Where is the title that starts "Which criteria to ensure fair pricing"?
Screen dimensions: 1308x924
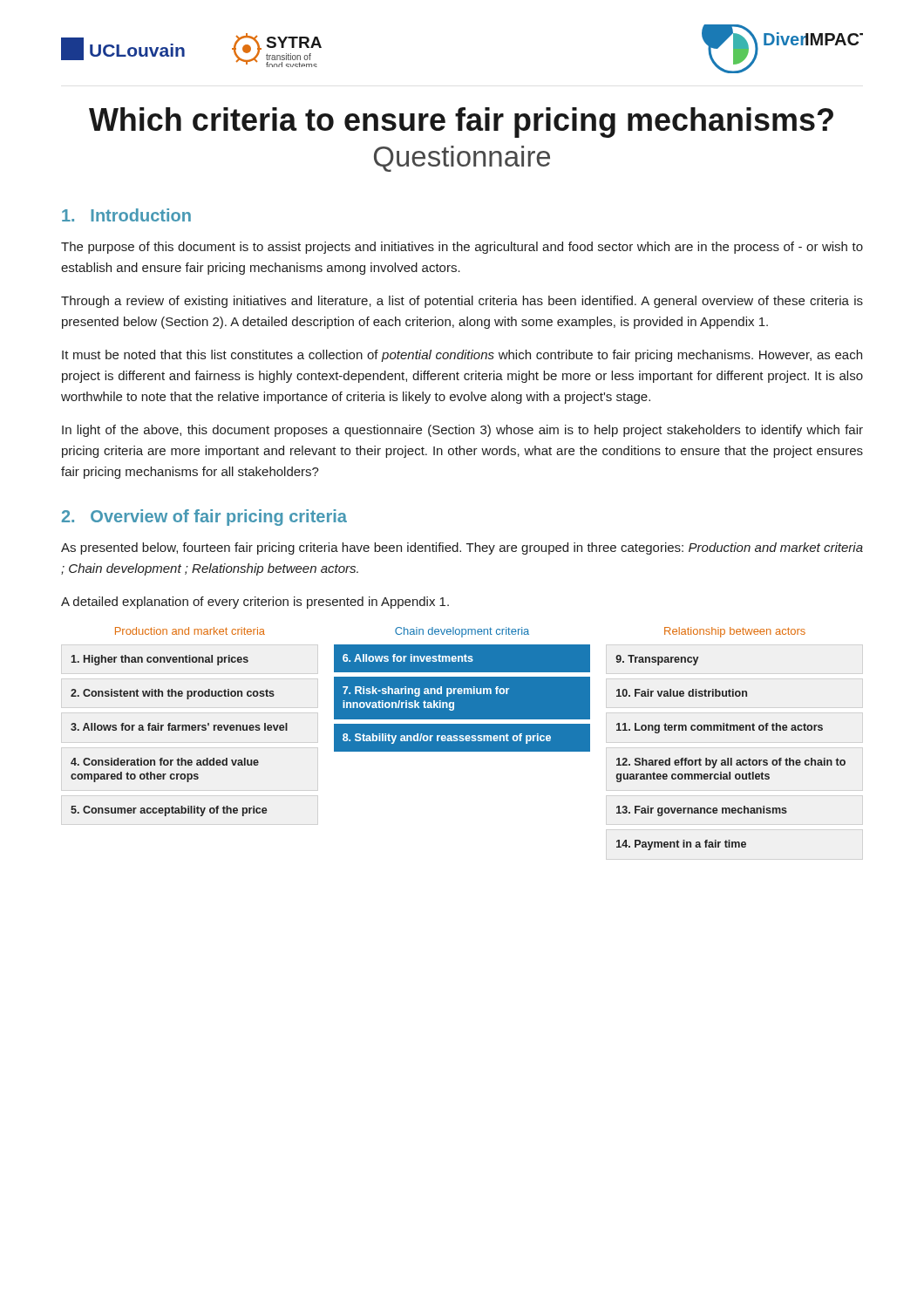[x=462, y=138]
